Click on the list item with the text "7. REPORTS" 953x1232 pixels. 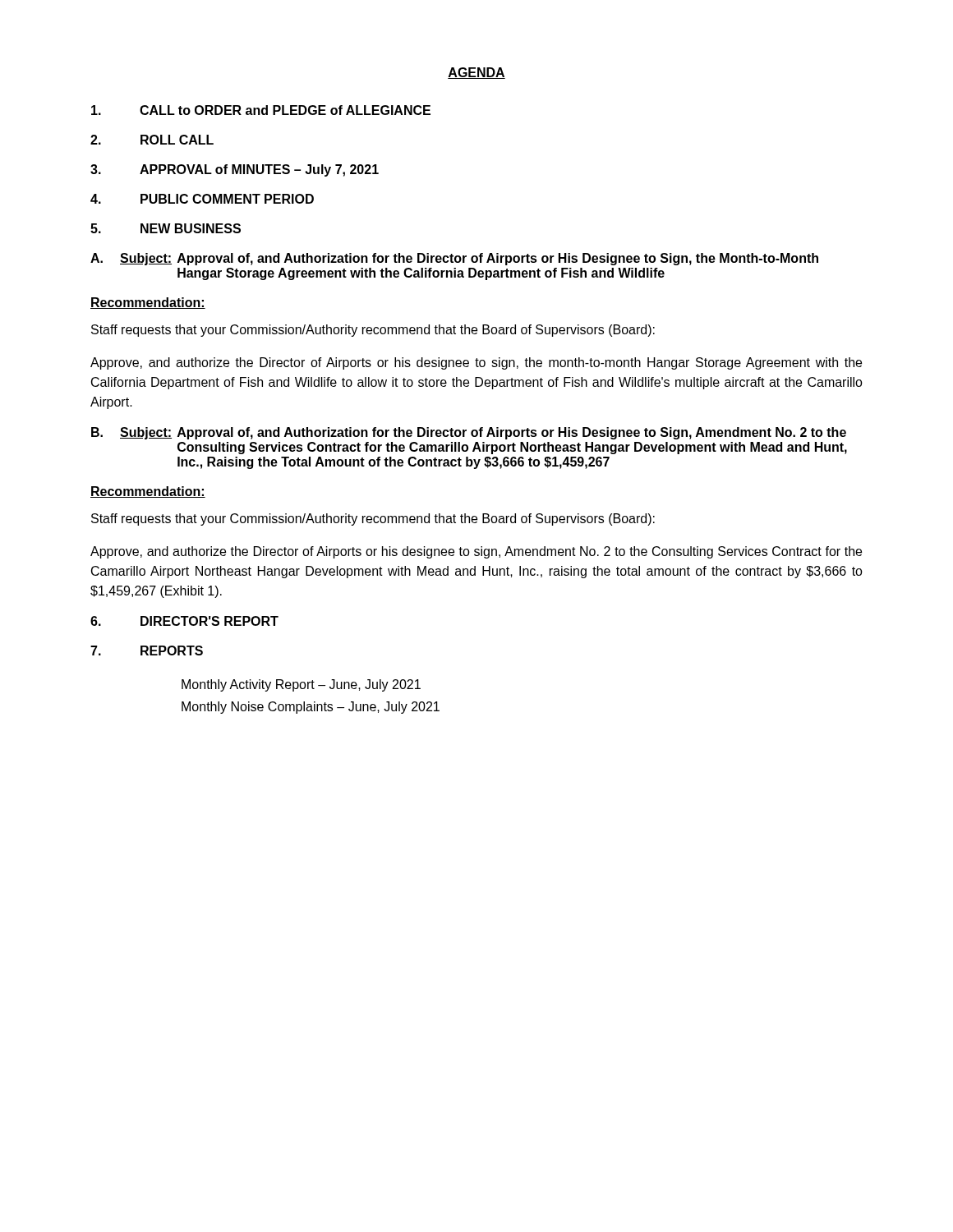tap(147, 651)
